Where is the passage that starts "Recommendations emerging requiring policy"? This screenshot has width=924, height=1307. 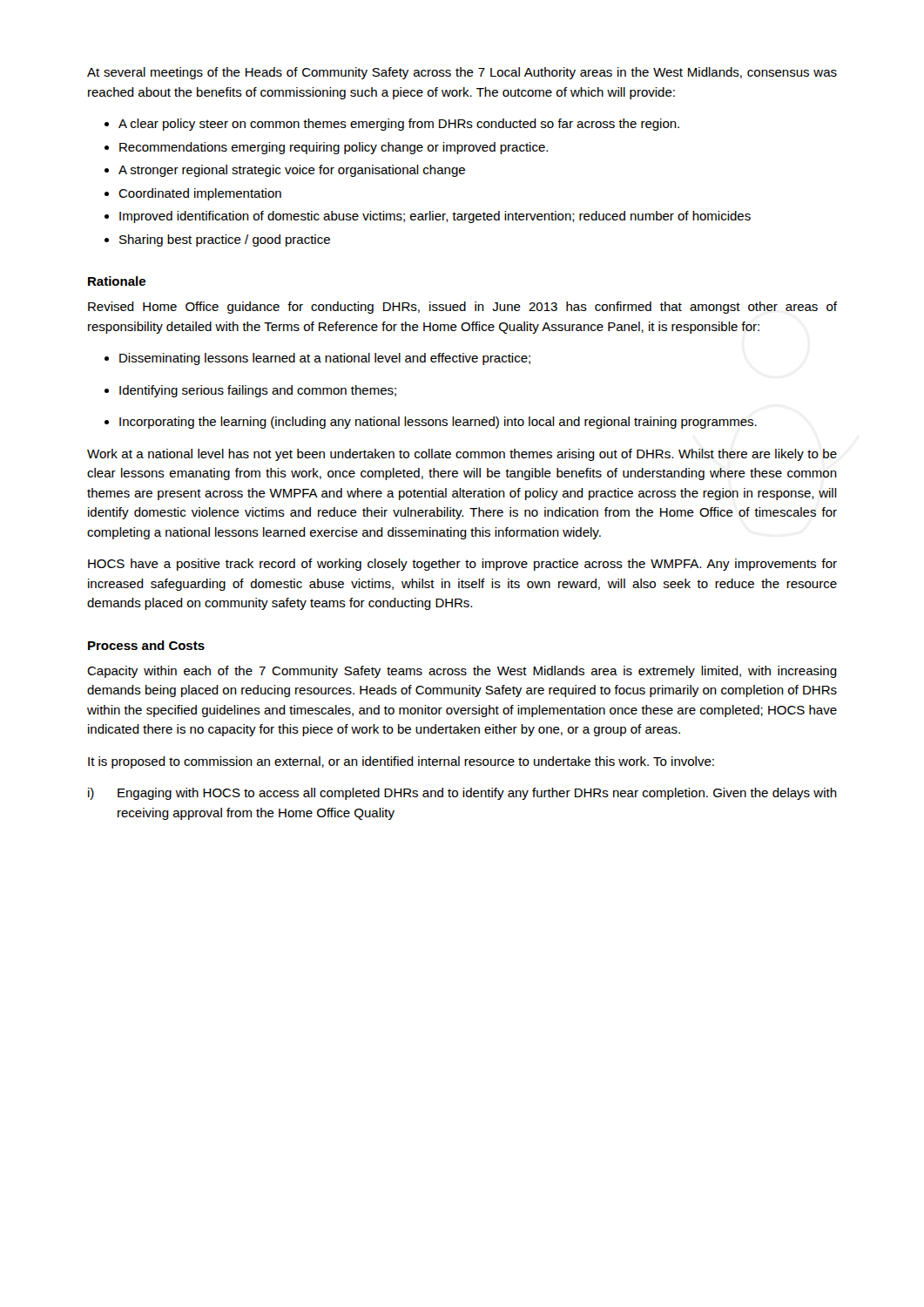pos(478,147)
